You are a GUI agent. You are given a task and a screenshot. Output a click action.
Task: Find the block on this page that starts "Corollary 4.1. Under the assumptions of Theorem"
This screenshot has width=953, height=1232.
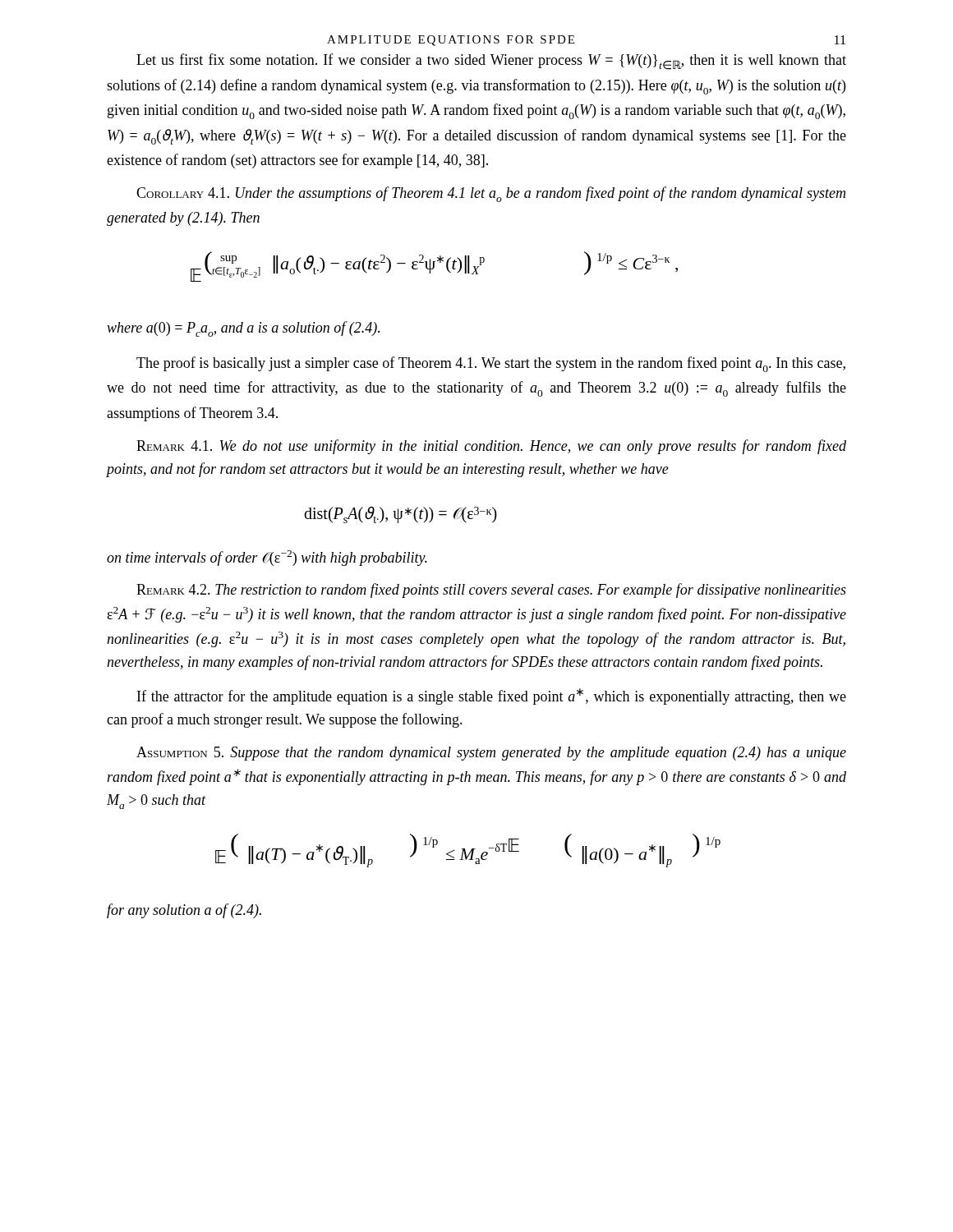pos(476,206)
